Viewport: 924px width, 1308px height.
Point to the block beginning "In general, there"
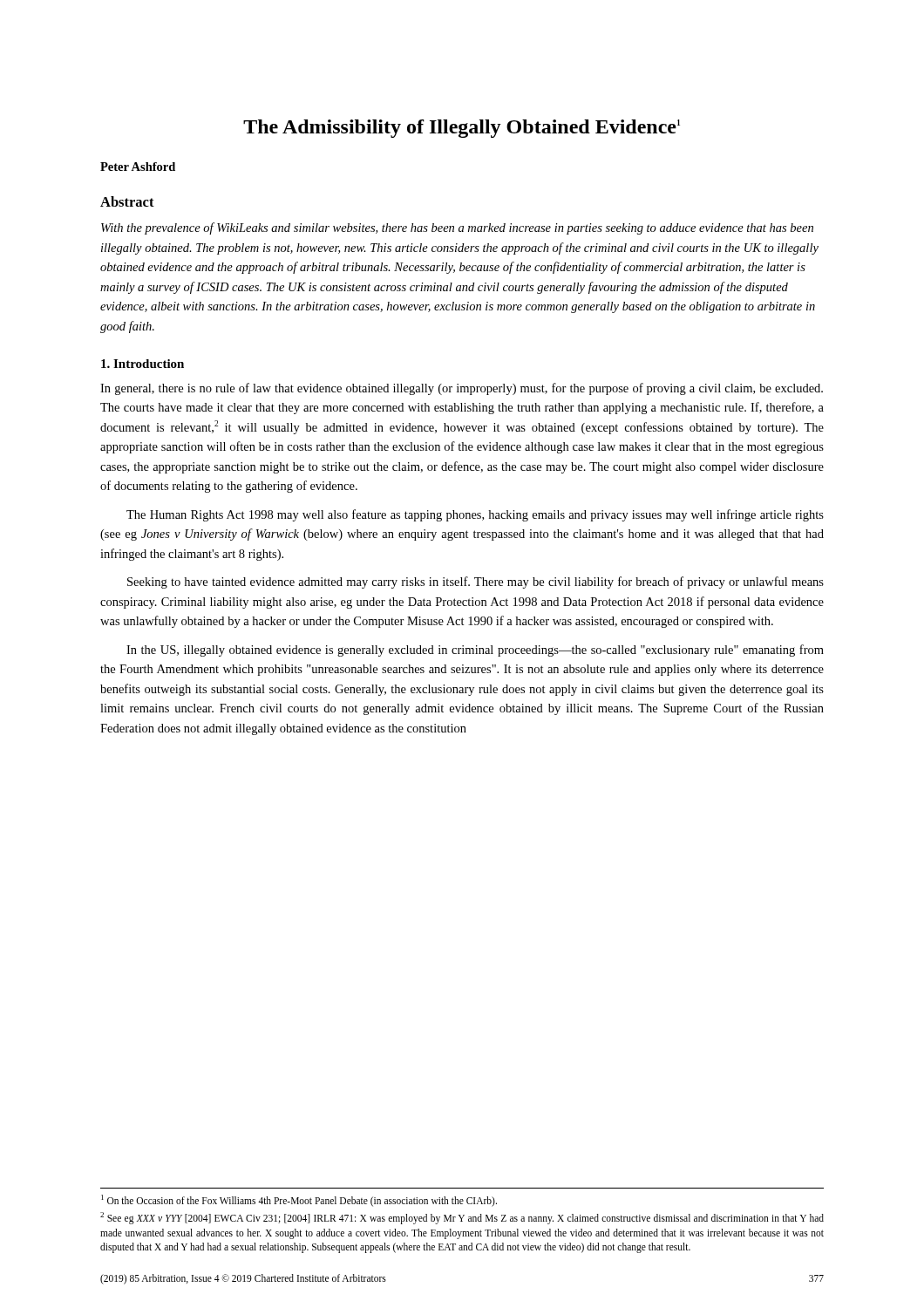tap(462, 437)
